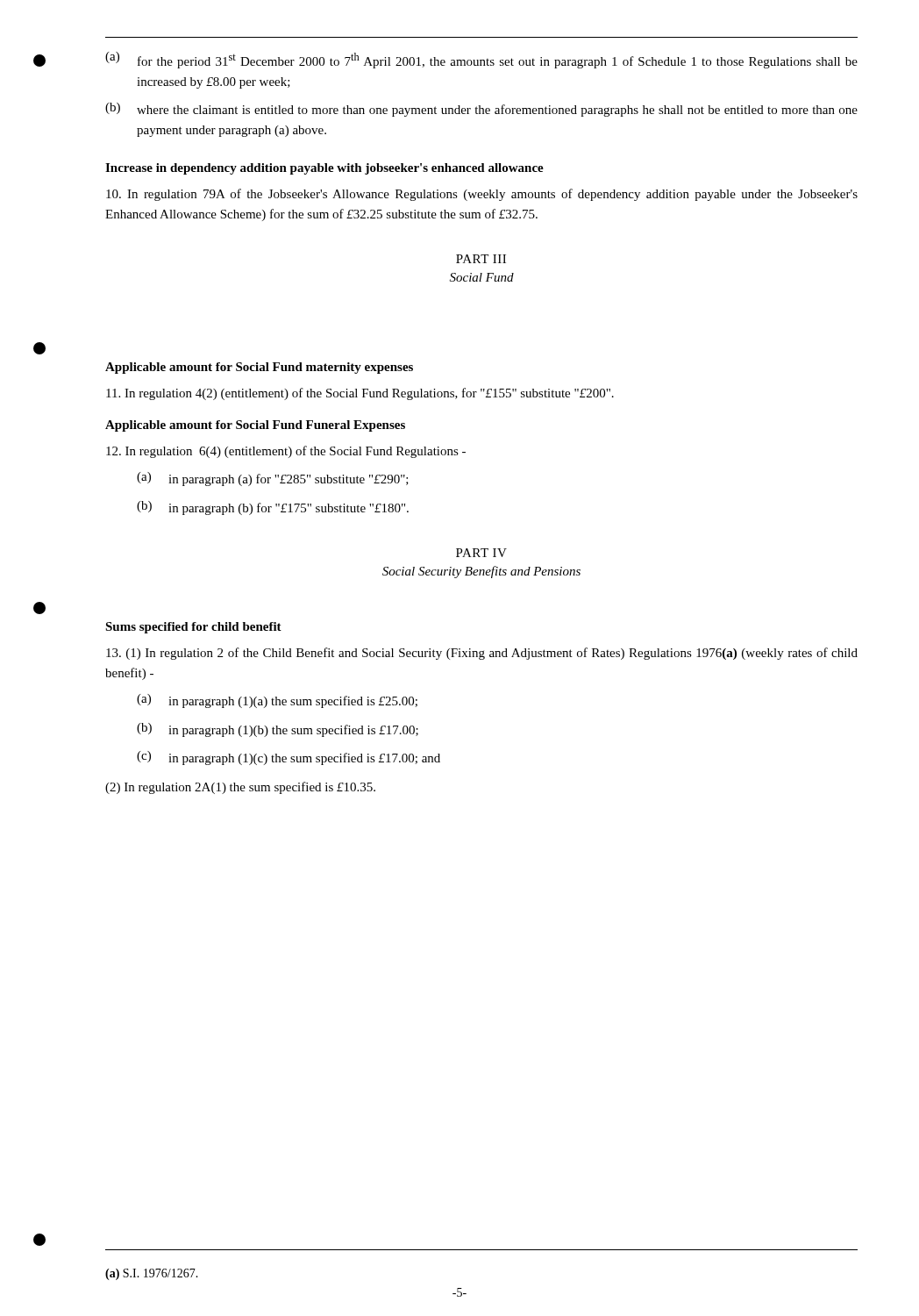Screen dimensions: 1316x919
Task: Find the block on this page that starts "(1) In regulation 2 of the Child"
Action: 481,663
